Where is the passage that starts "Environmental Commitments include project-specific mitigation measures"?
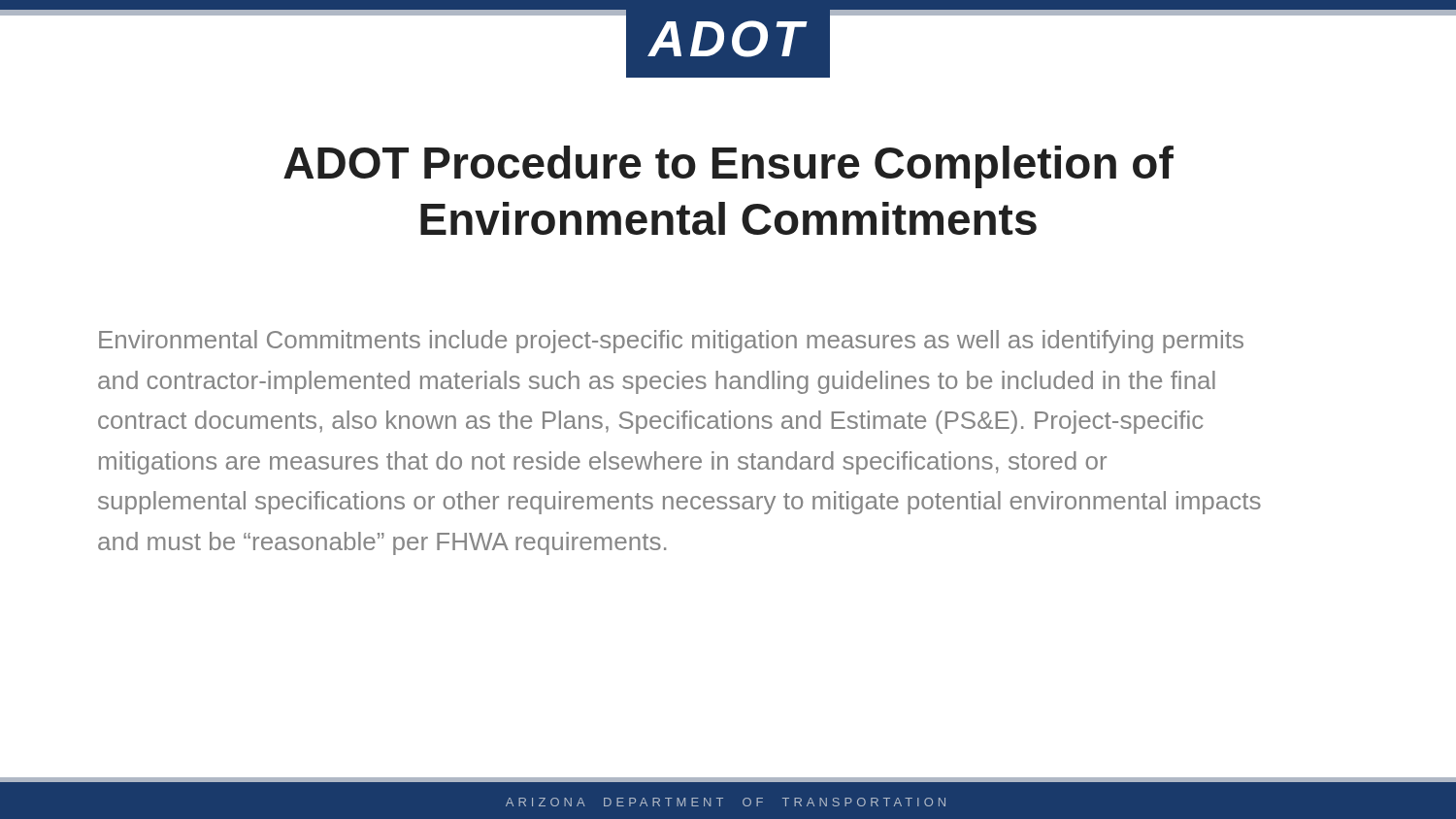 pyautogui.click(x=680, y=441)
